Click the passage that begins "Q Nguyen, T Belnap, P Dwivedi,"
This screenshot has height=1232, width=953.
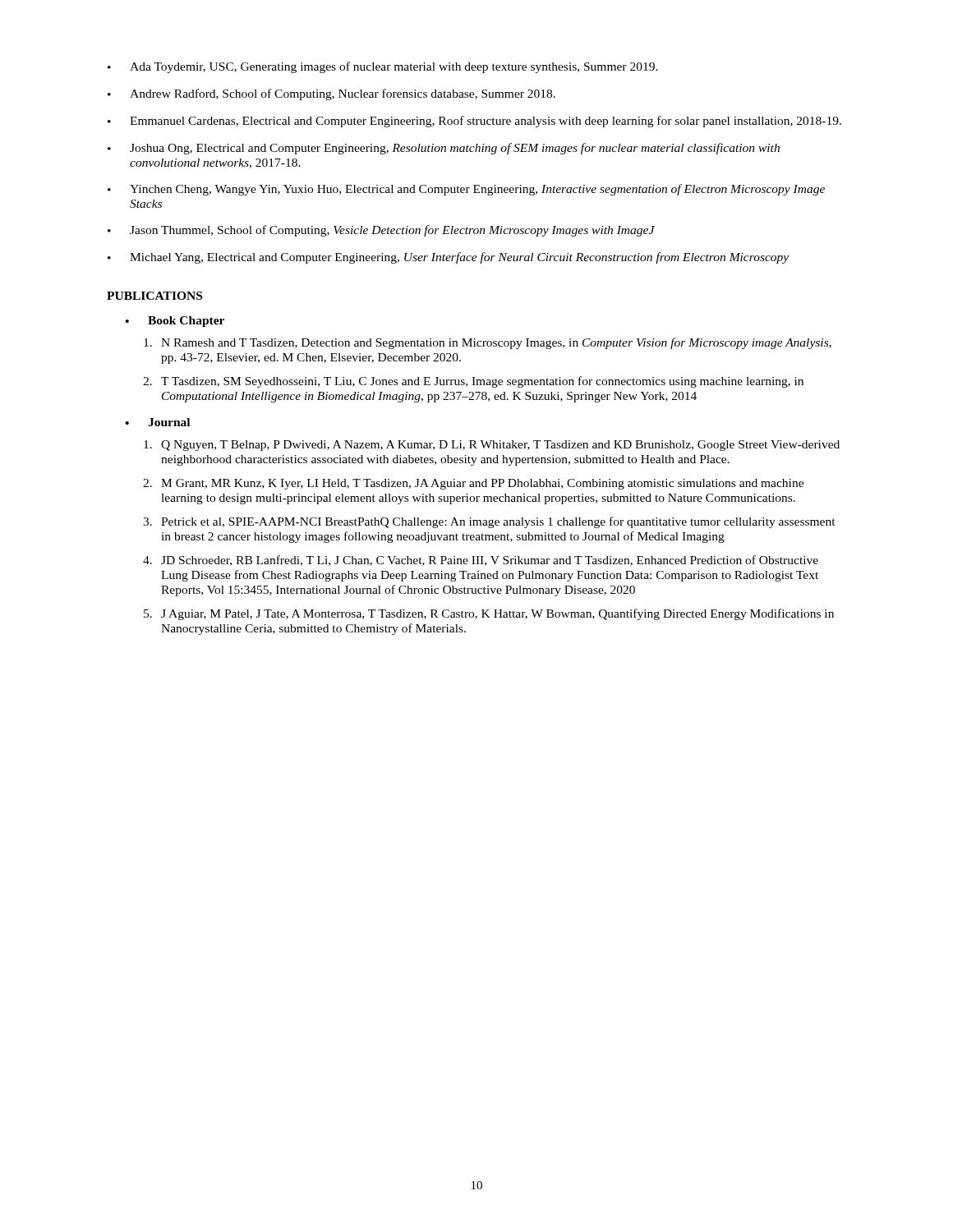click(x=495, y=452)
